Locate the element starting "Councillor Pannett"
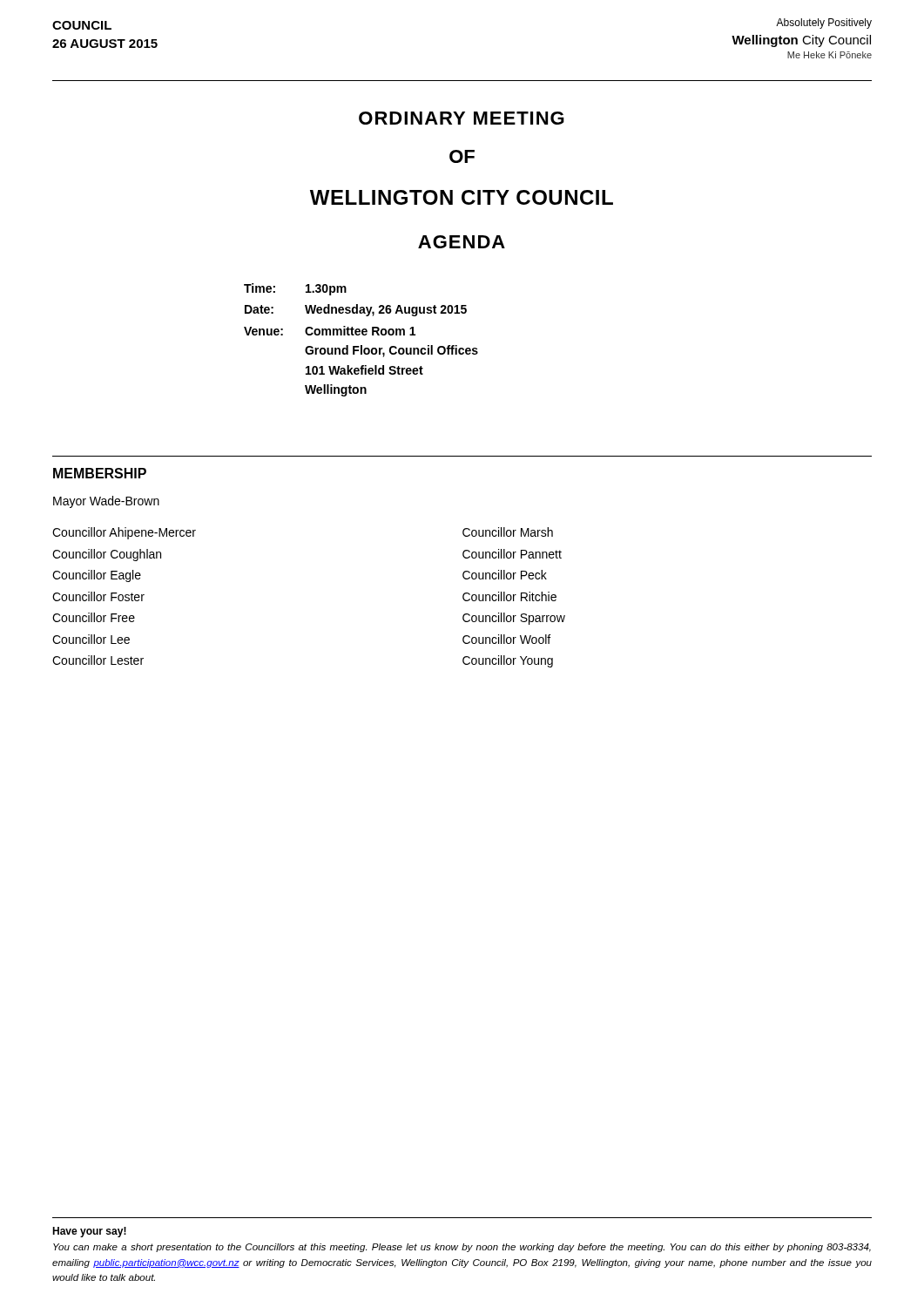Screen dimensions: 1307x924 click(512, 554)
